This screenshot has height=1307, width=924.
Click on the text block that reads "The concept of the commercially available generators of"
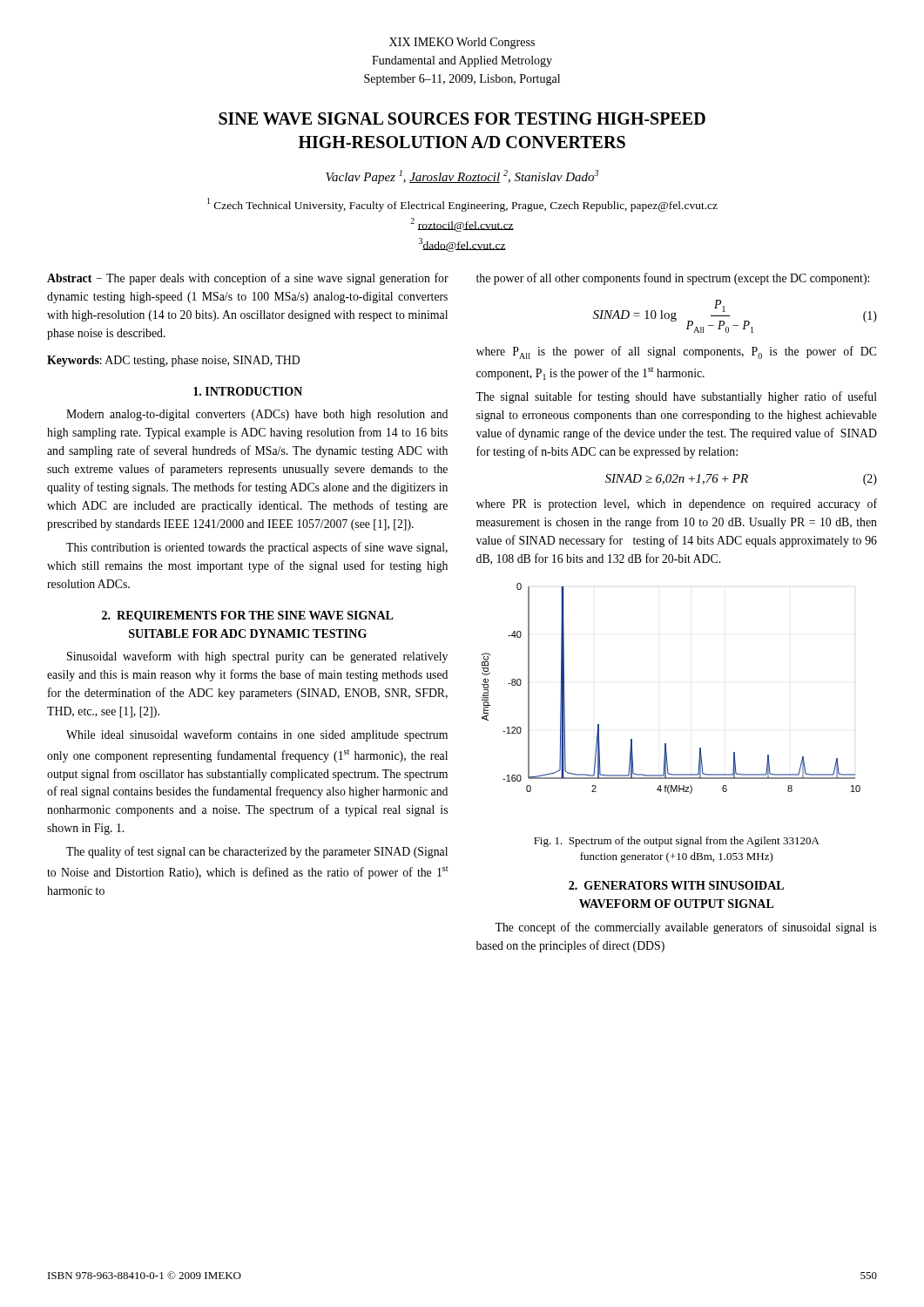pyautogui.click(x=676, y=936)
